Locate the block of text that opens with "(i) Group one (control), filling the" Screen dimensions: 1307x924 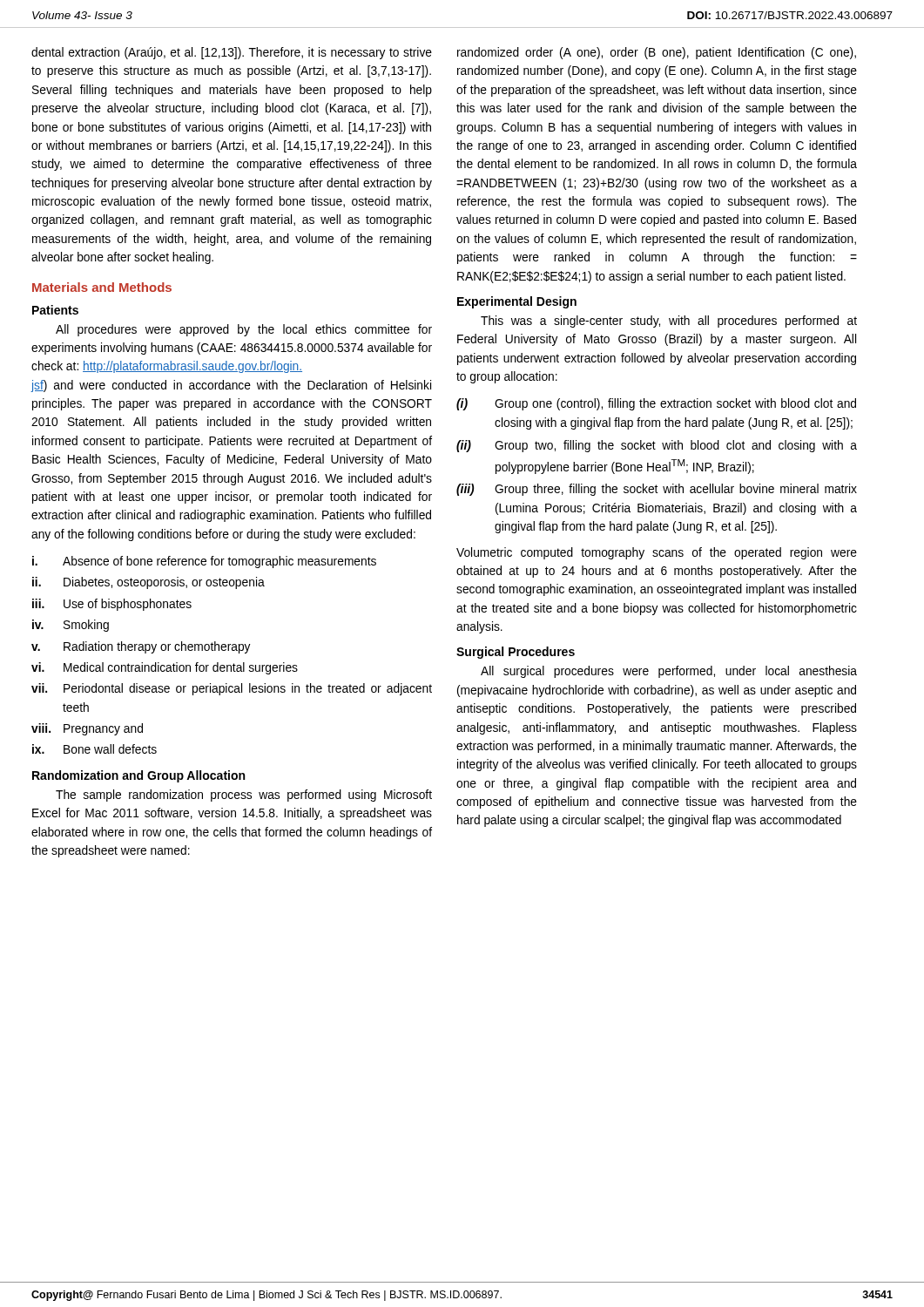[657, 414]
